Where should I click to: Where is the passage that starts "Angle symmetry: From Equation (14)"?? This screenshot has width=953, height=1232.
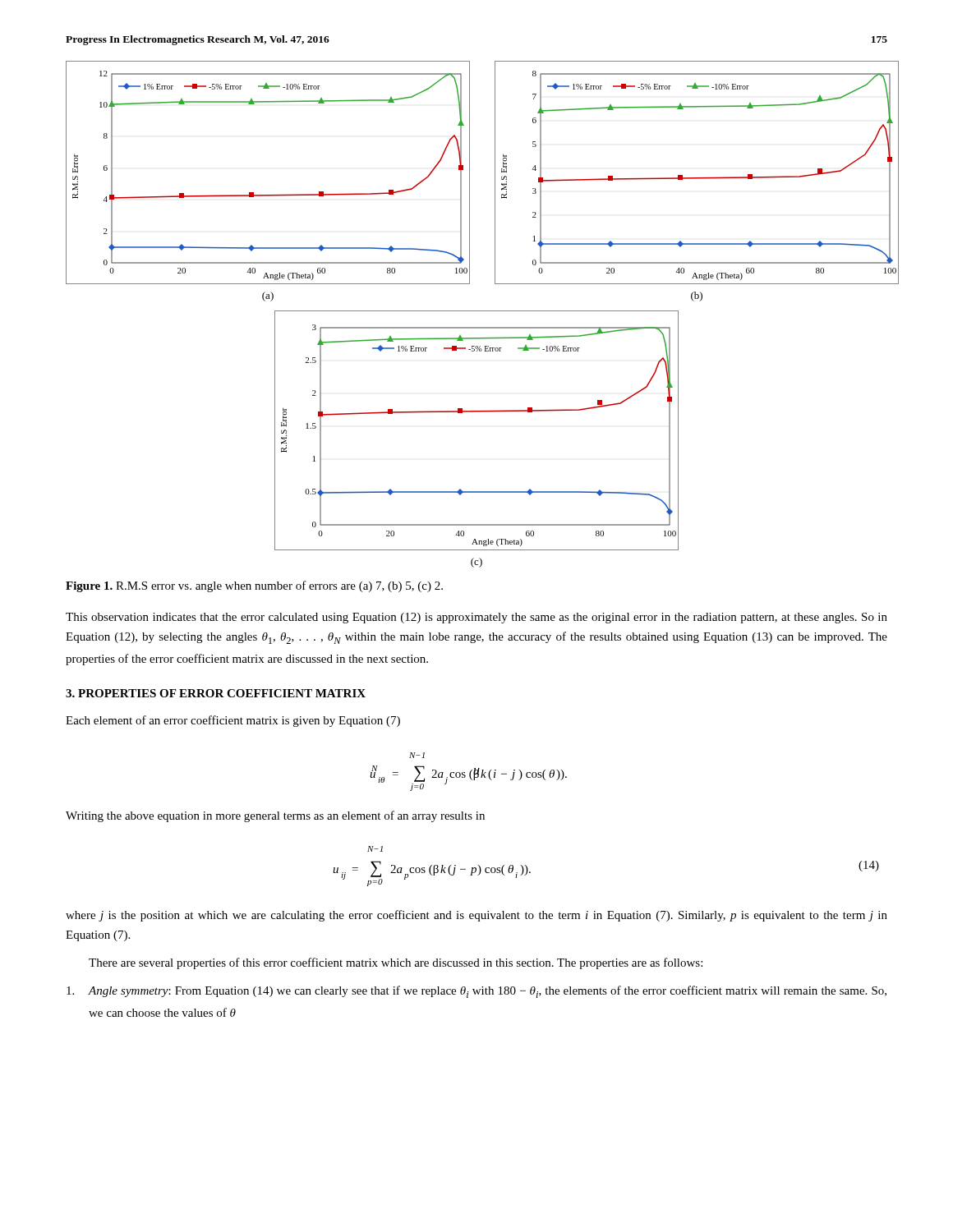pyautogui.click(x=476, y=1000)
